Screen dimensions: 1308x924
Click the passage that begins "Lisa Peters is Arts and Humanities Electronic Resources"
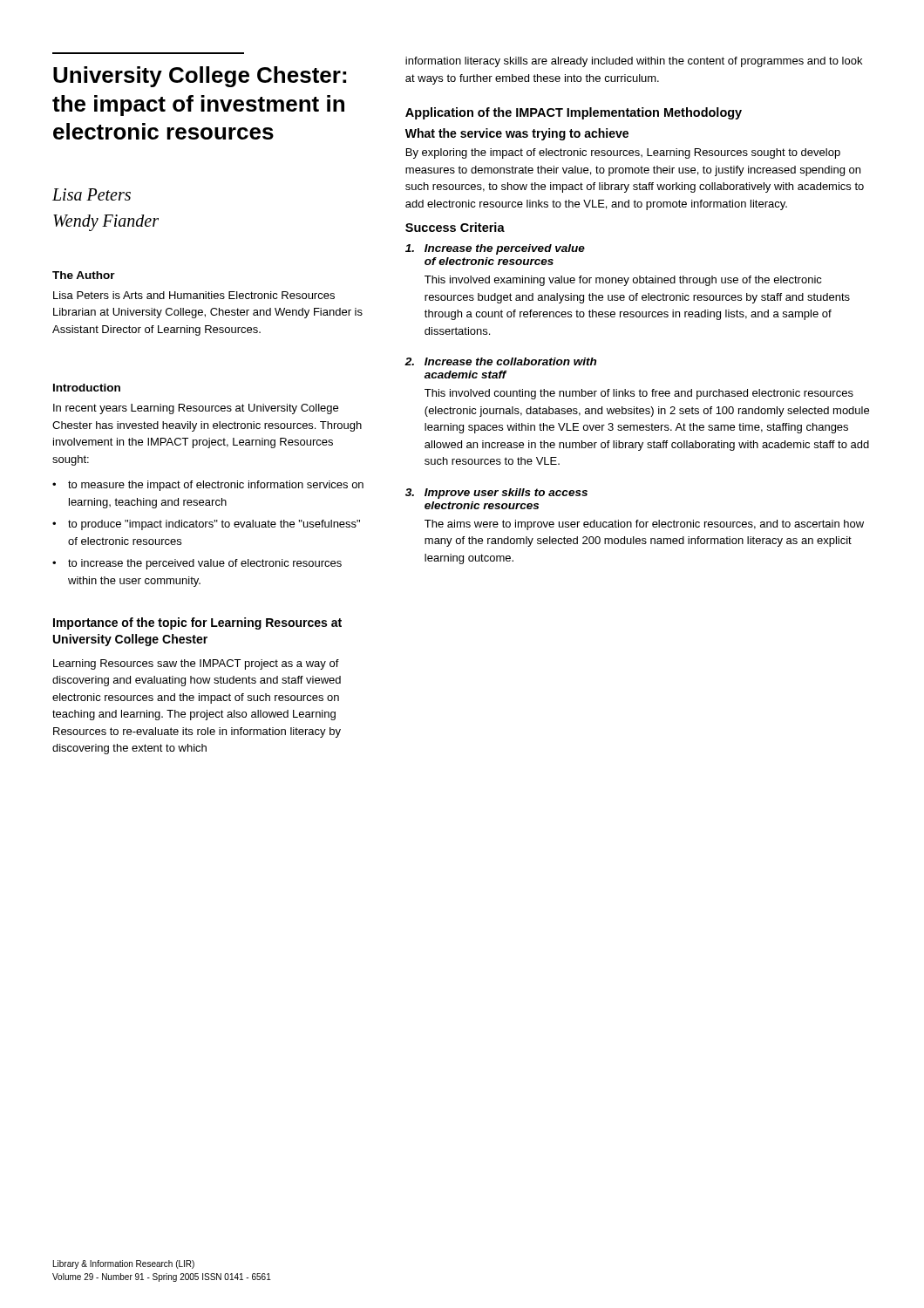point(209,312)
